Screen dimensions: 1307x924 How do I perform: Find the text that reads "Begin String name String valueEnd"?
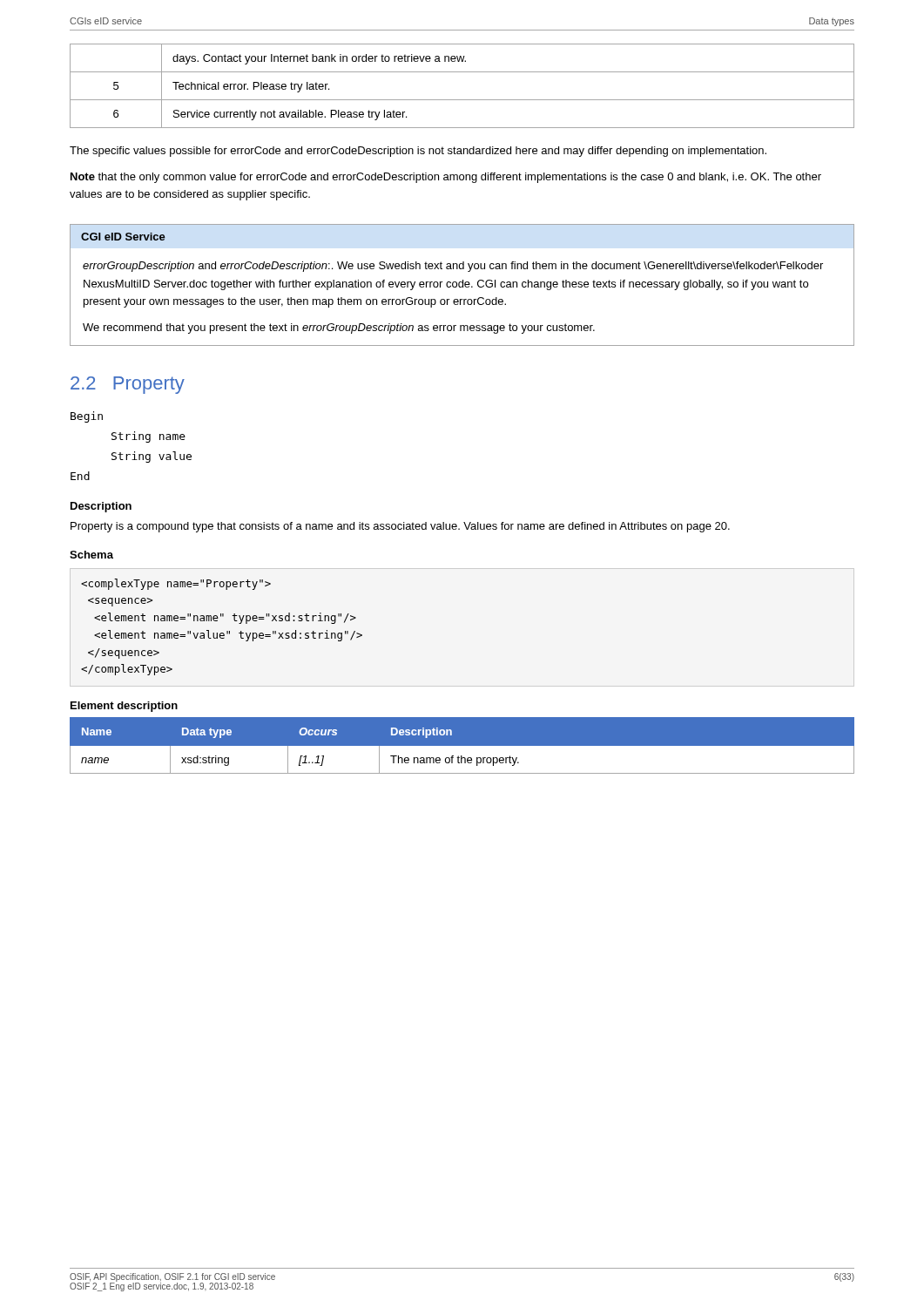[87, 417]
